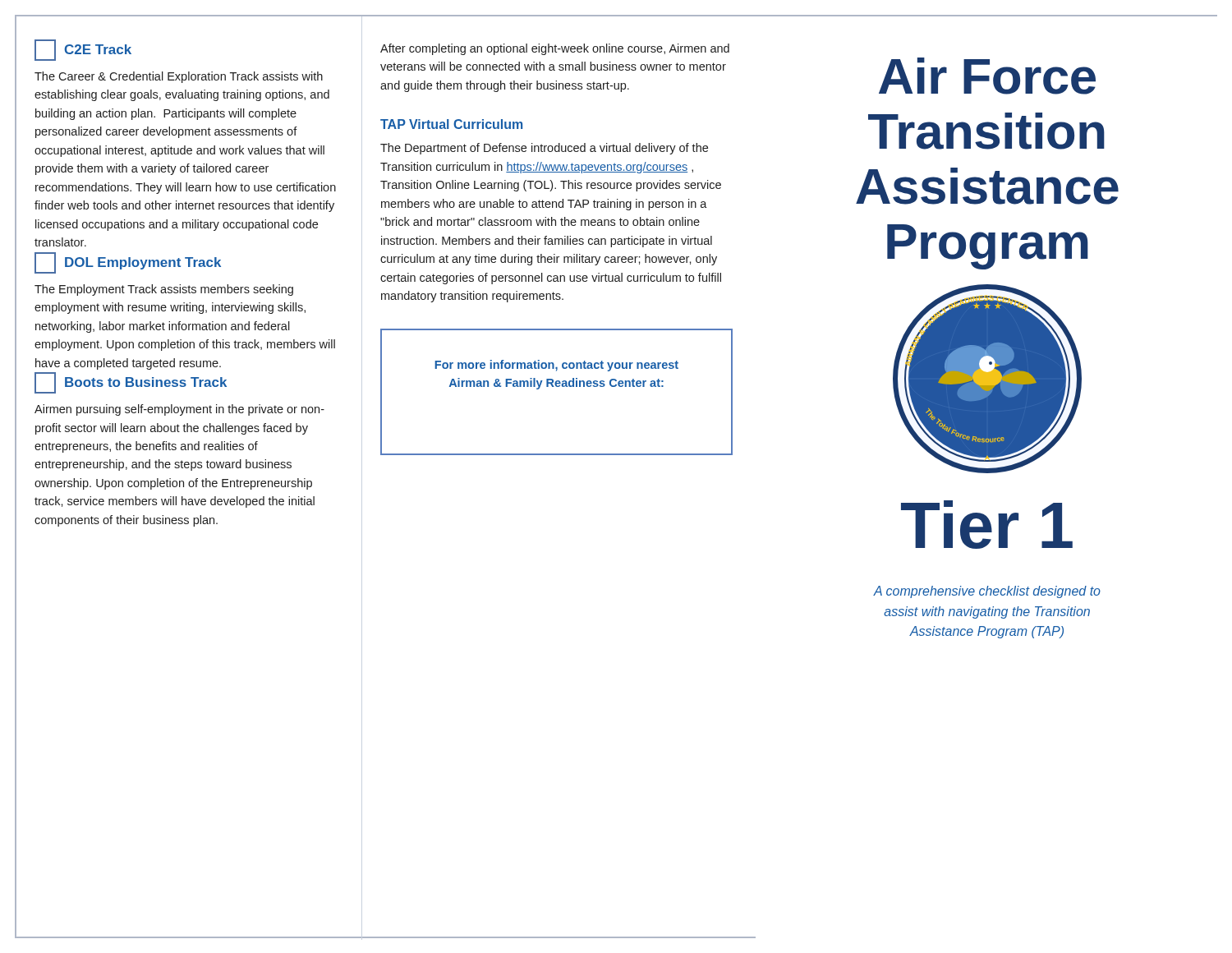Select the text starting "Boots to Business Track"

(x=189, y=383)
